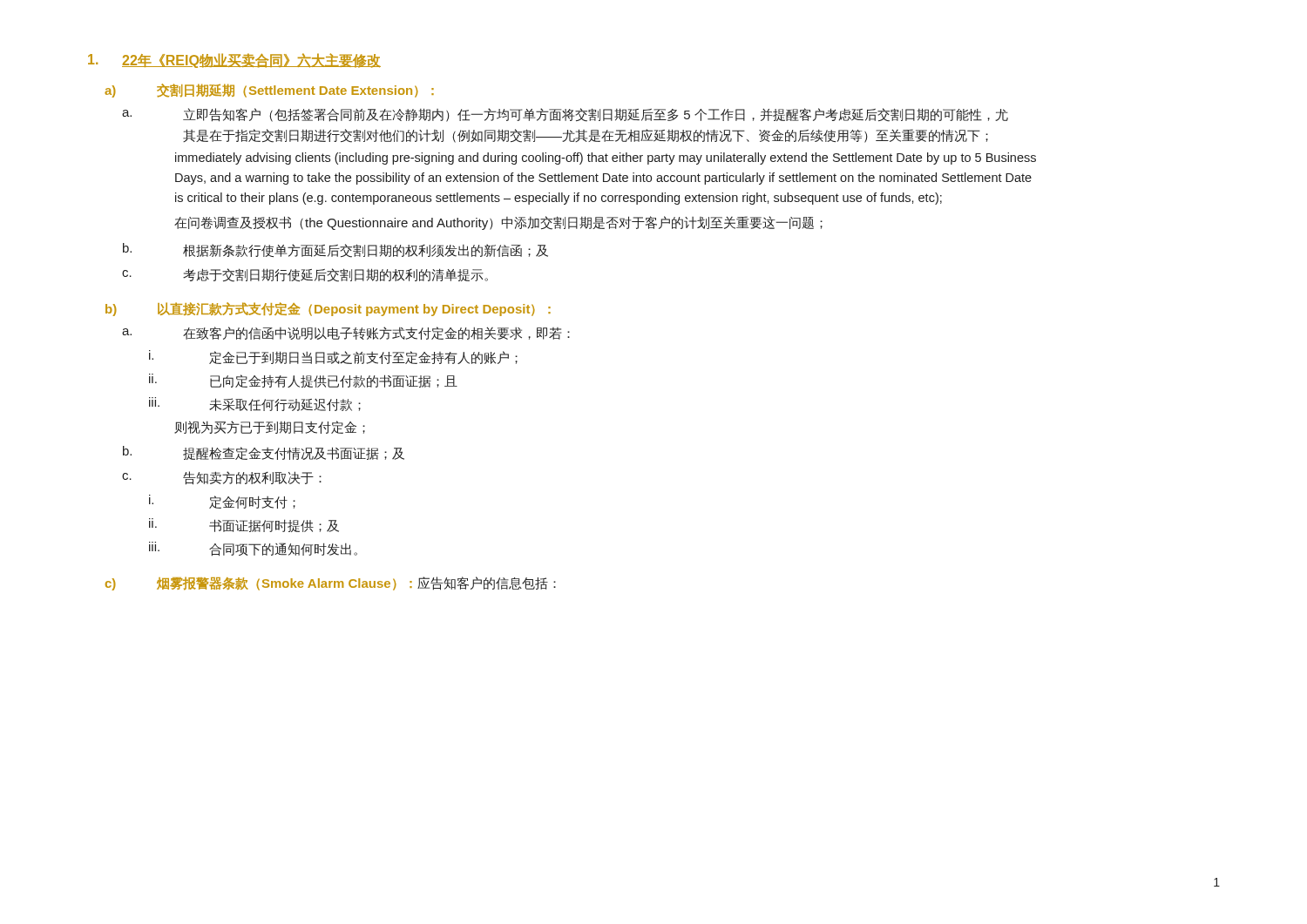Locate the text "ii. 书面证据何时提供；及"
1307x924 pixels.
tap(244, 525)
